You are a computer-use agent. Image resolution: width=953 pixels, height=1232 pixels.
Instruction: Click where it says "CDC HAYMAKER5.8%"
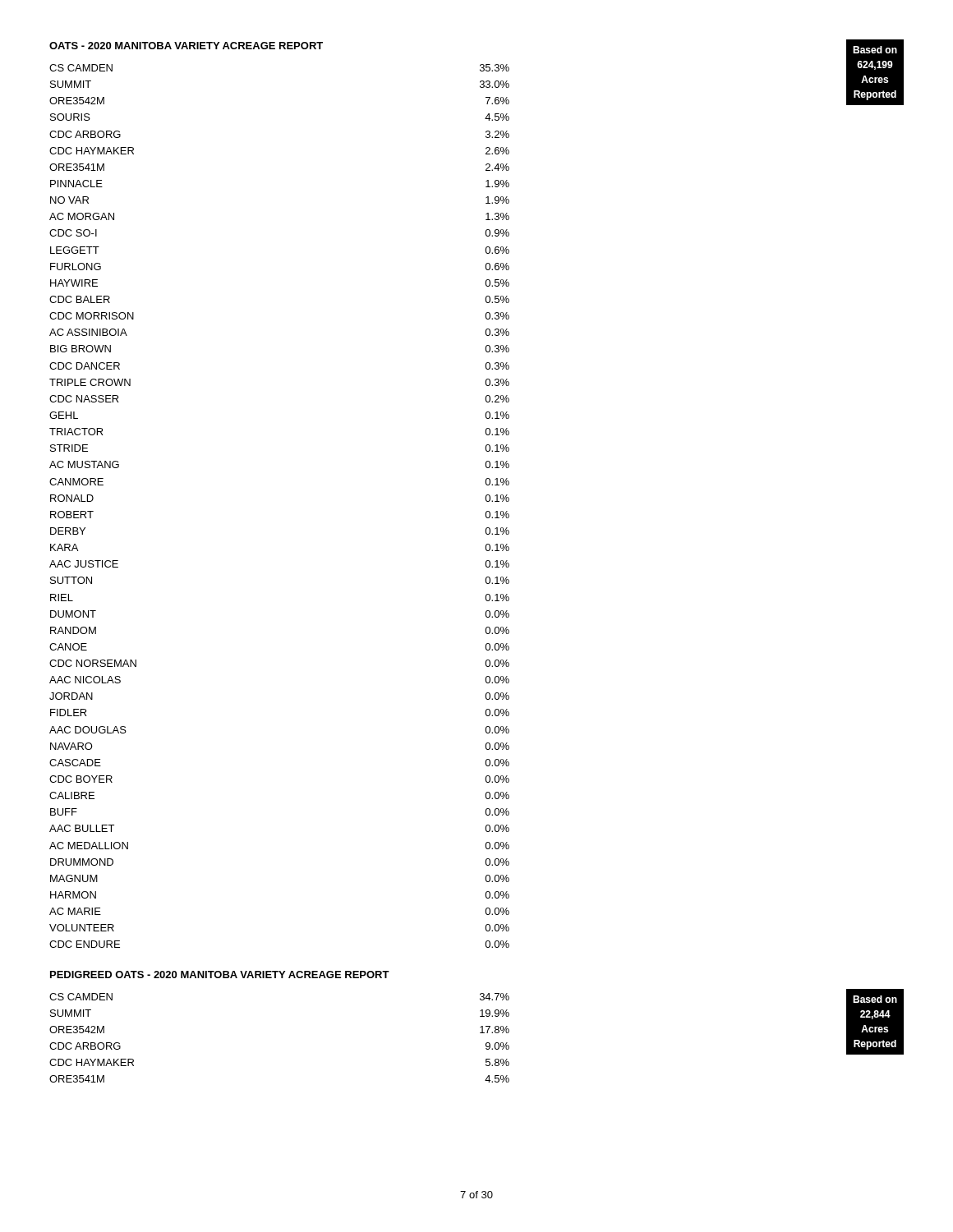(89, 1063)
